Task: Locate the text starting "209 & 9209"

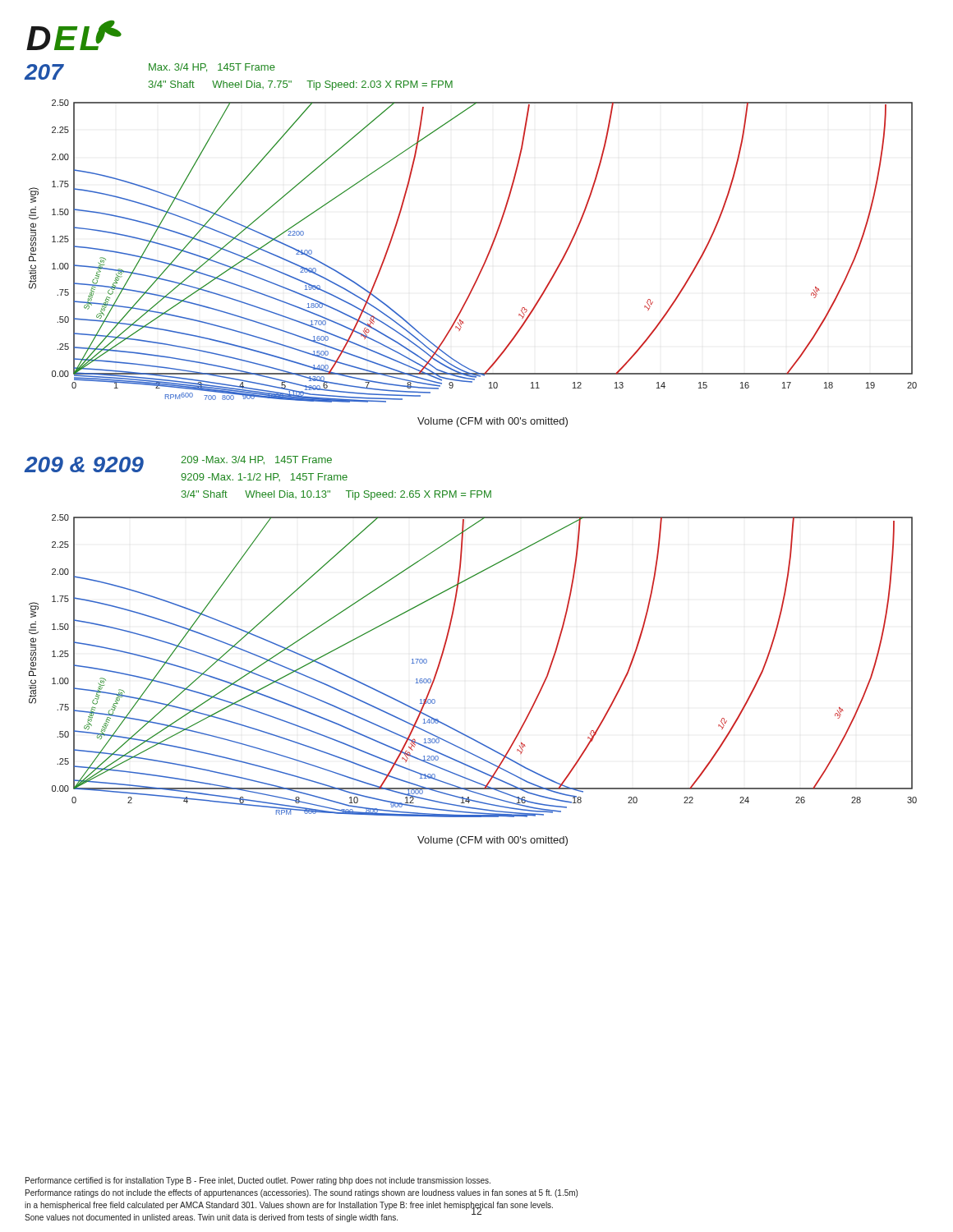Action: (84, 464)
